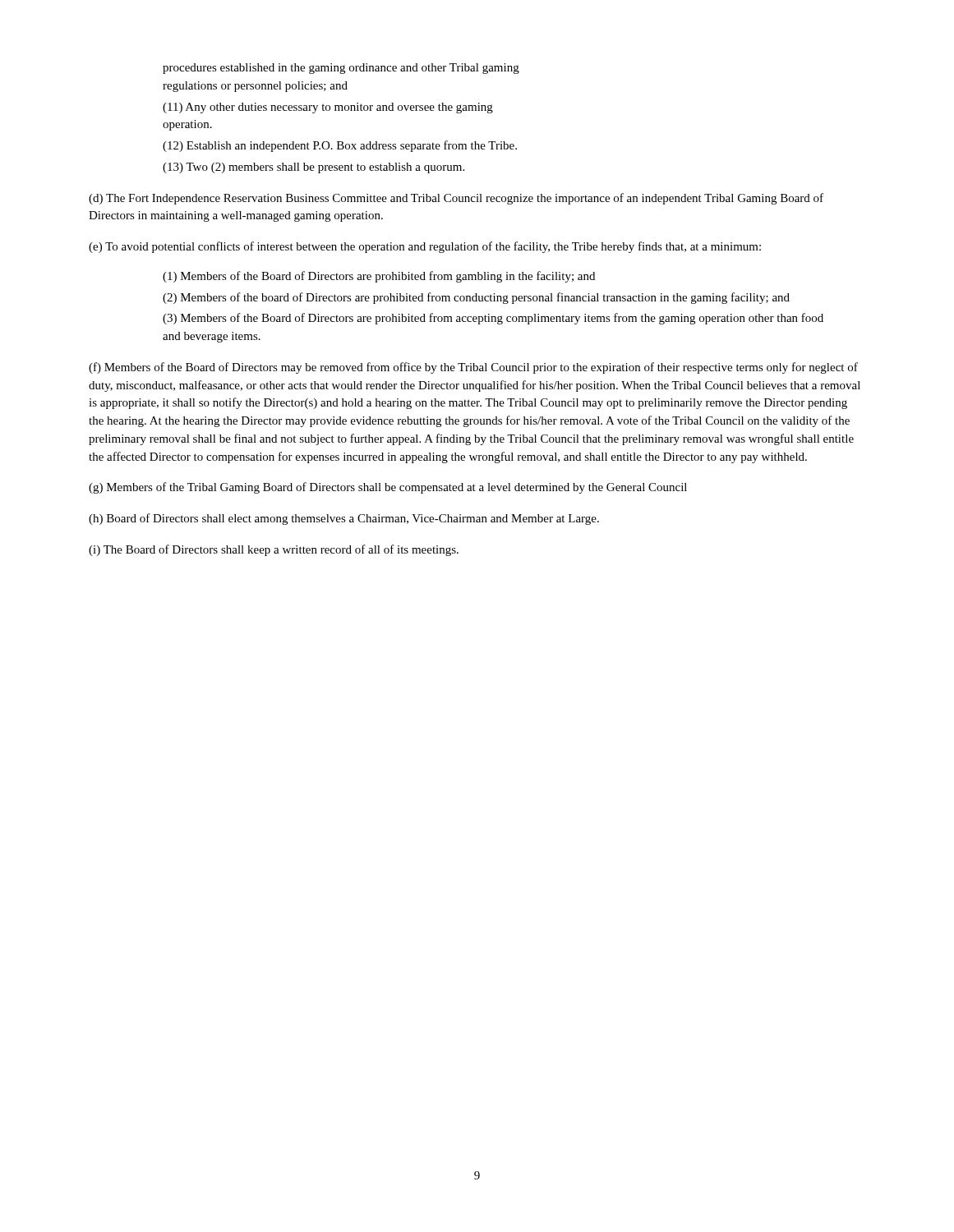Image resolution: width=954 pixels, height=1232 pixels.
Task: Click on the passage starting "(h) Board of Directors shall elect"
Action: (x=477, y=519)
